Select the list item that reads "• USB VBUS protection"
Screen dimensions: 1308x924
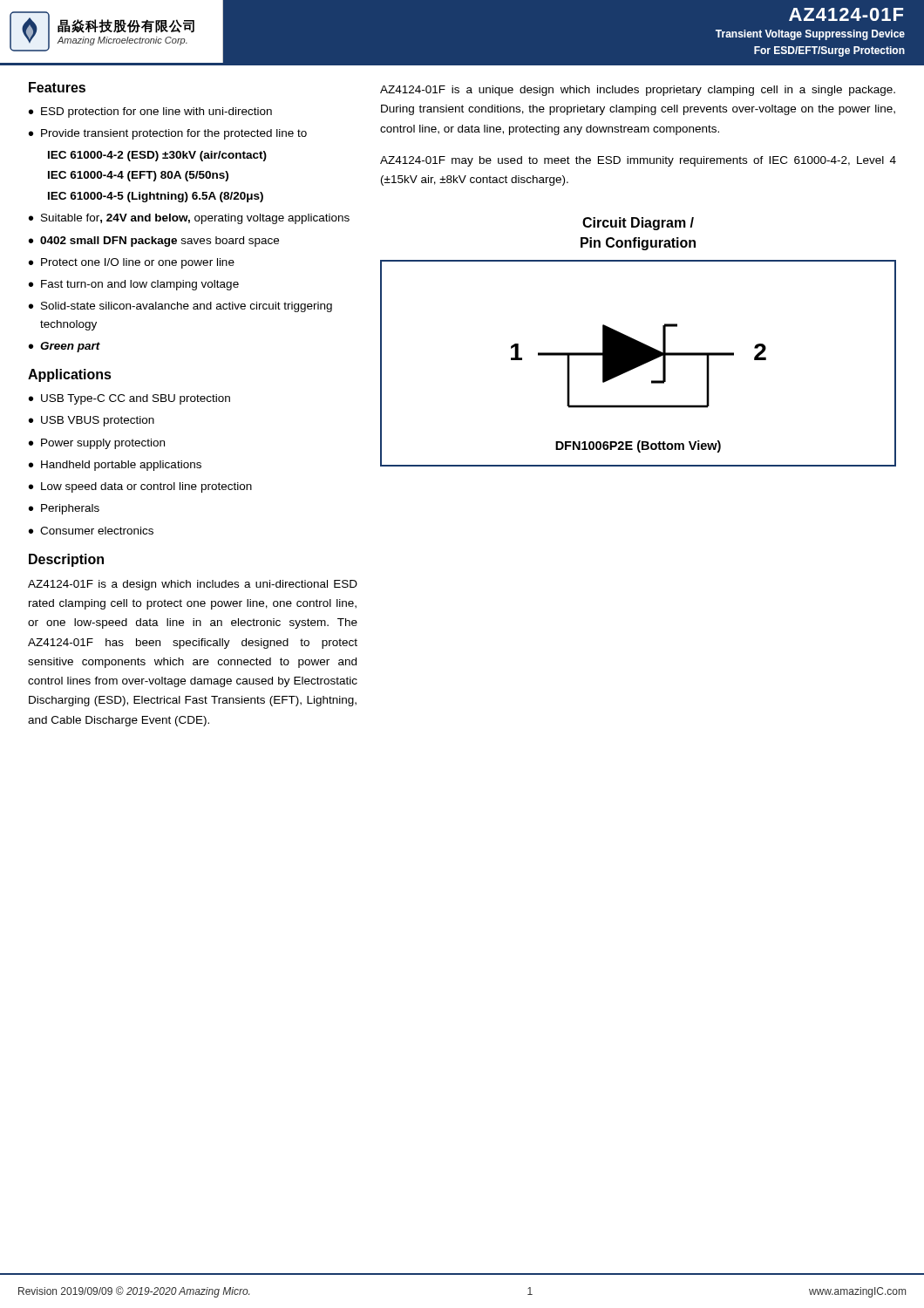click(x=91, y=421)
